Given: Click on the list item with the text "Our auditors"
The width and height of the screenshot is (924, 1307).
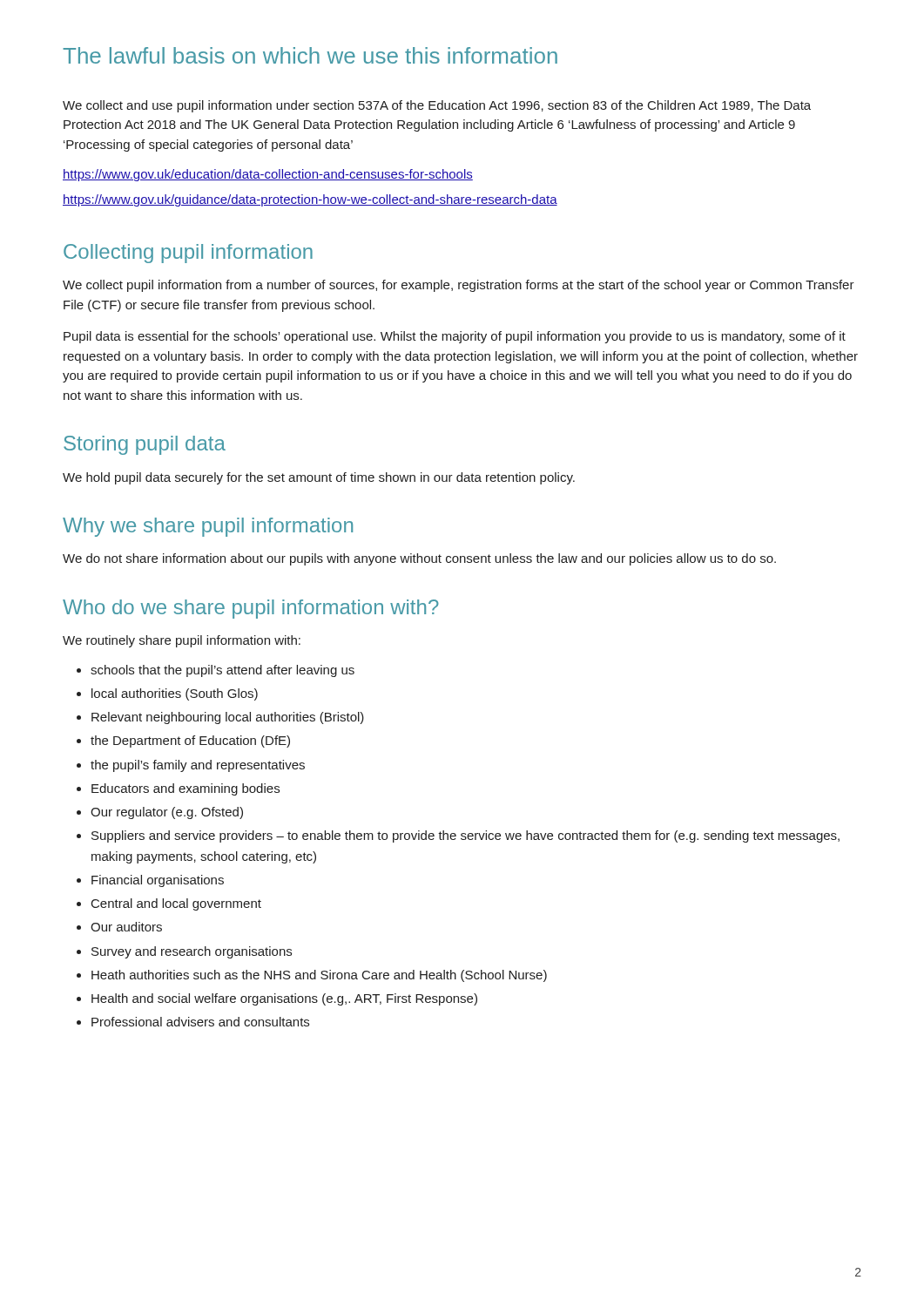Looking at the screenshot, I should point(126,927).
